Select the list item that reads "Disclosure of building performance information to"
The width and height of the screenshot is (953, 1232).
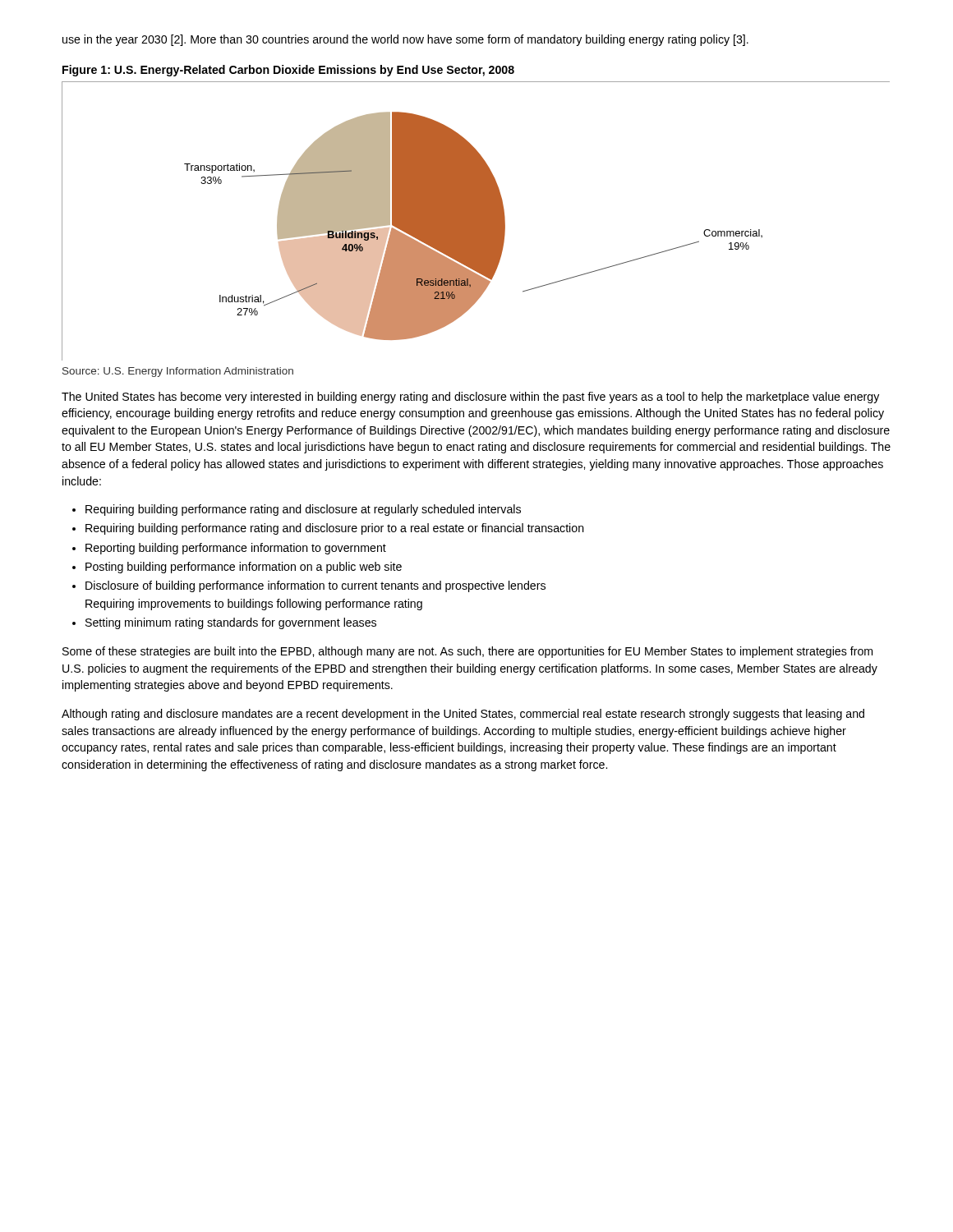pos(315,595)
